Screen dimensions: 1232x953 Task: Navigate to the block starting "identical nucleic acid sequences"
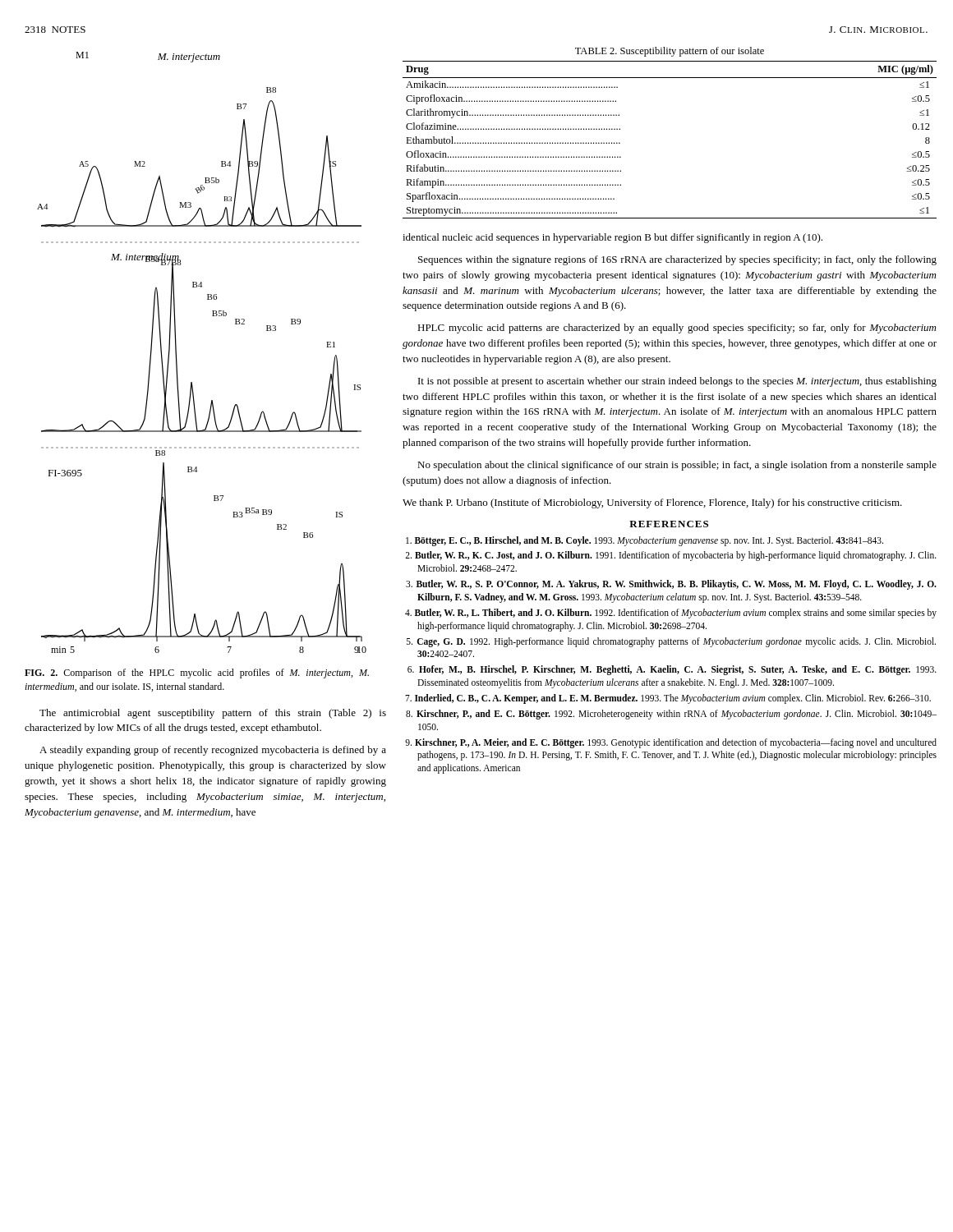(670, 359)
